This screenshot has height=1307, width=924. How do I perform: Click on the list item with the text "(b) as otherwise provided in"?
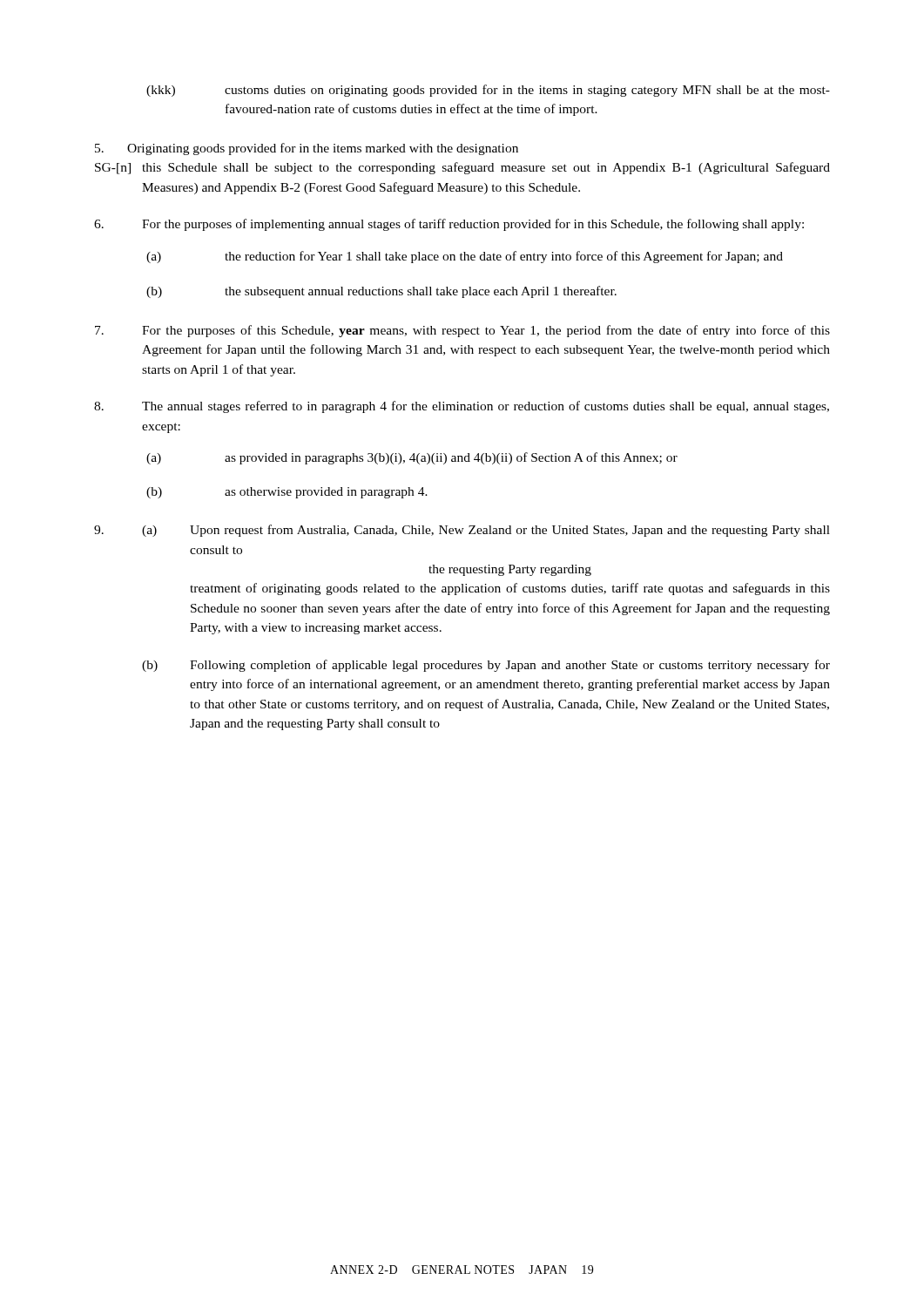pyautogui.click(x=287, y=493)
